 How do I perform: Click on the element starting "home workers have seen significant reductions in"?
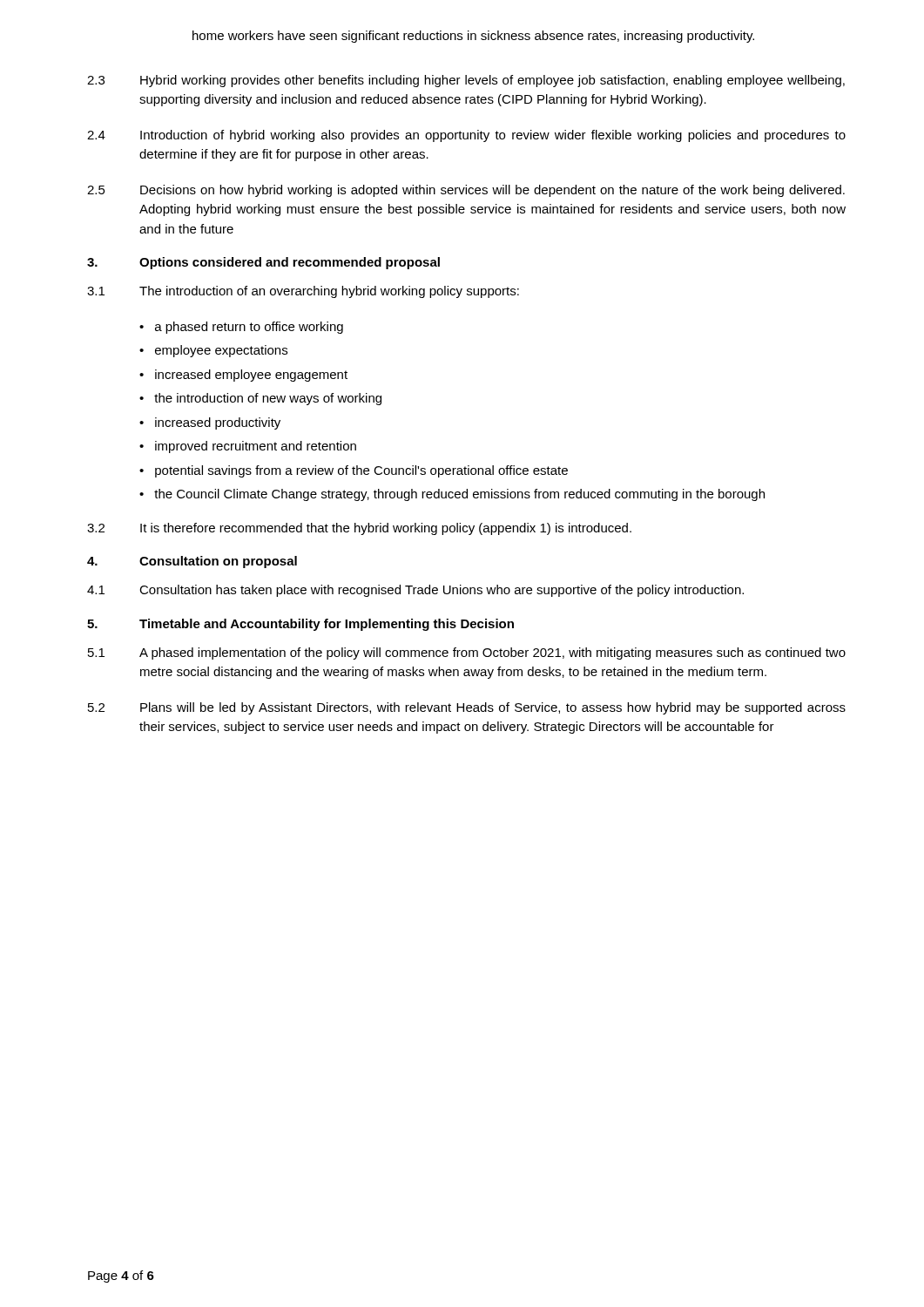pyautogui.click(x=474, y=35)
